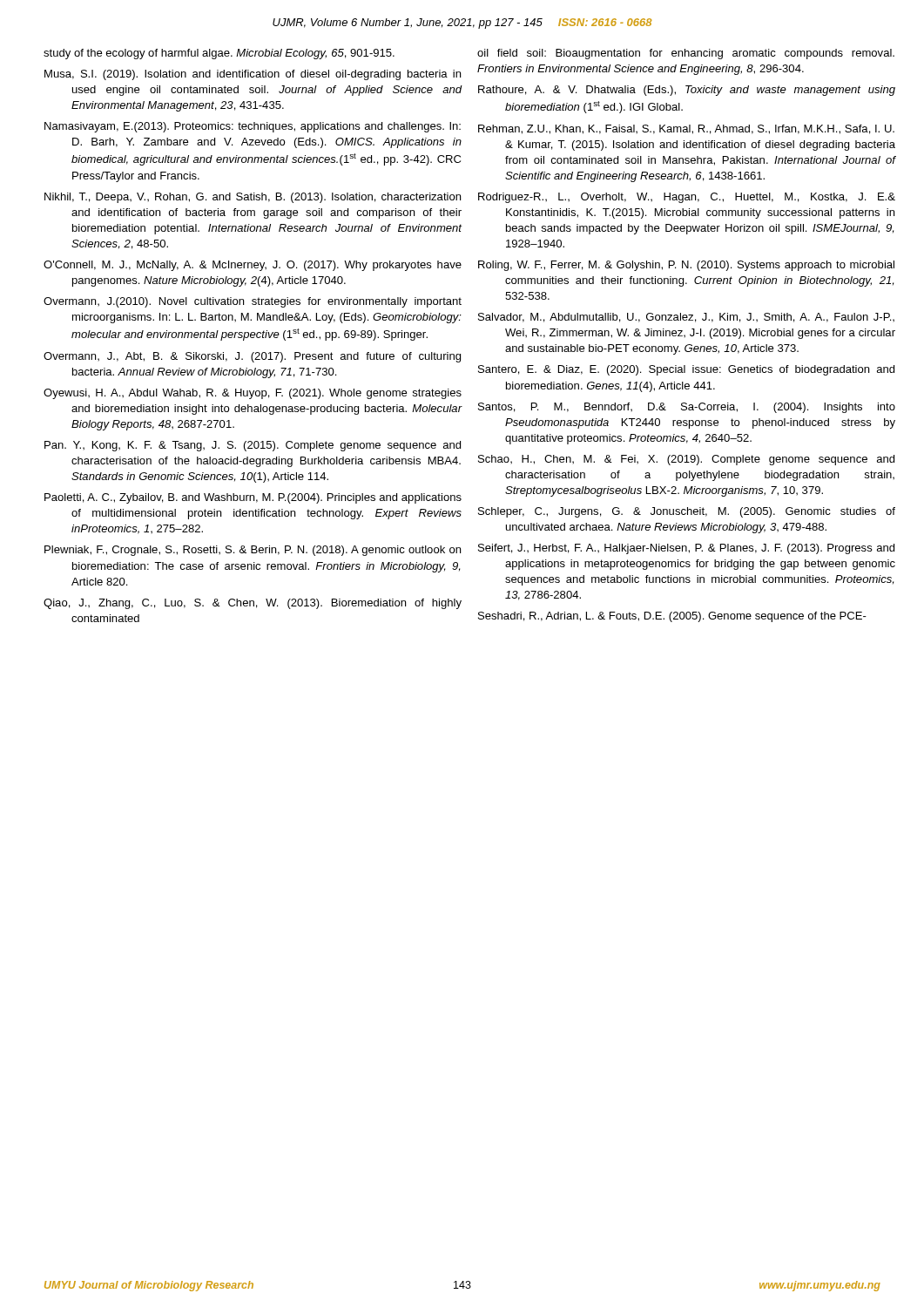Image resolution: width=924 pixels, height=1307 pixels.
Task: Click on the list item that says "Pan. Y., Kong, K."
Action: [x=253, y=461]
